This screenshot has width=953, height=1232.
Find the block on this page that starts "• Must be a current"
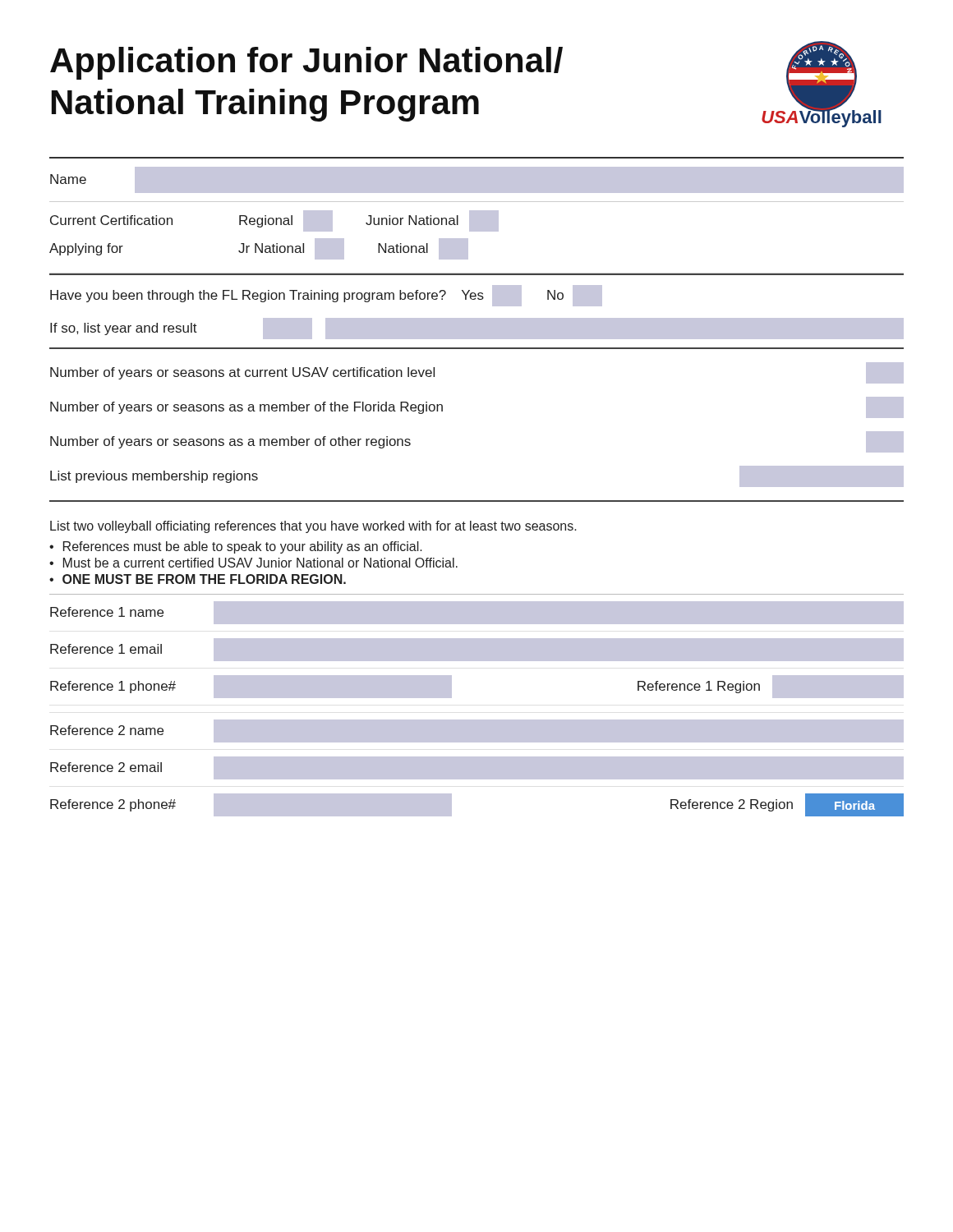tap(254, 563)
